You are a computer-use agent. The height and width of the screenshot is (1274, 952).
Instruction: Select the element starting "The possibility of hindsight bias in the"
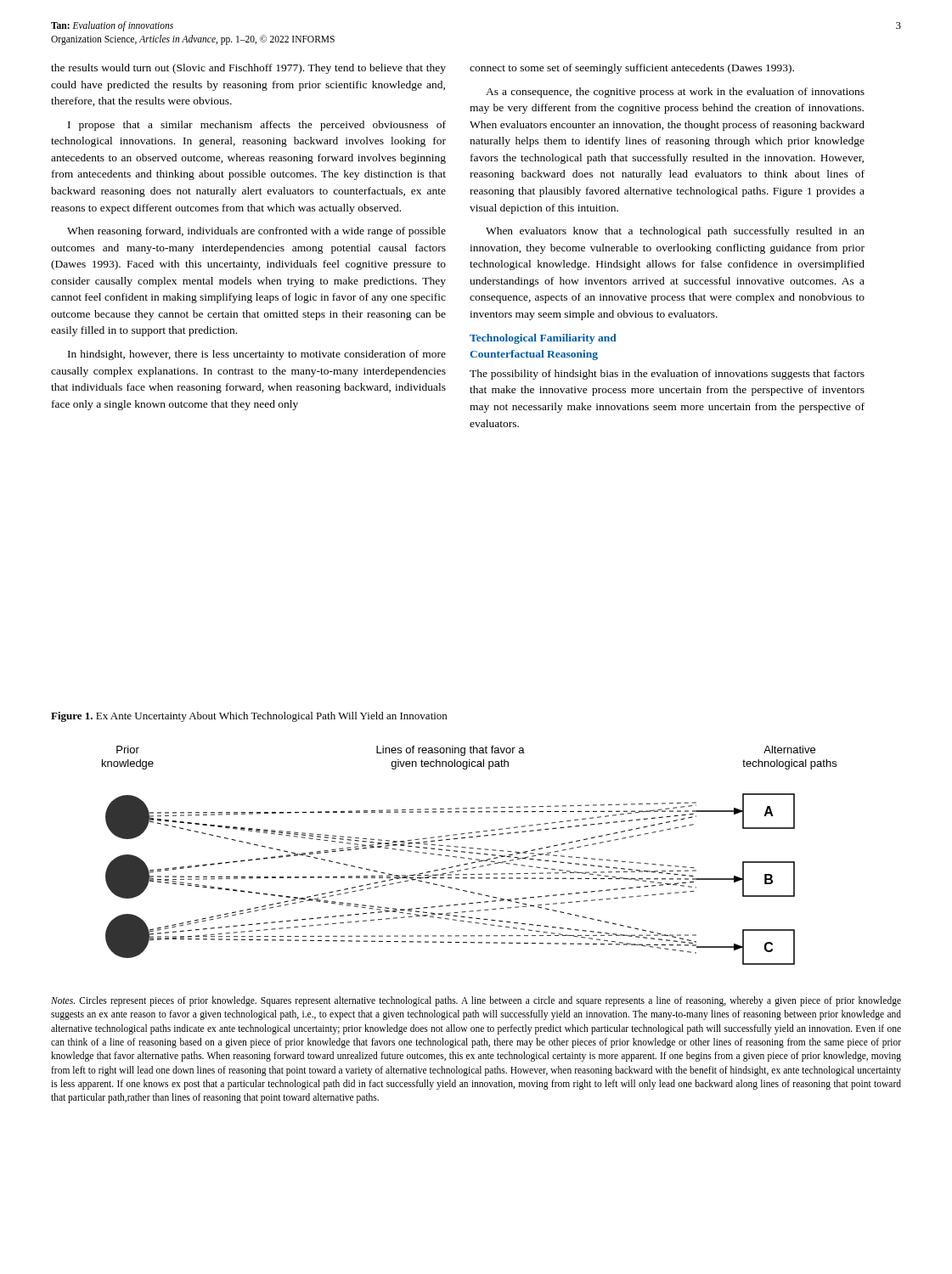click(x=667, y=398)
